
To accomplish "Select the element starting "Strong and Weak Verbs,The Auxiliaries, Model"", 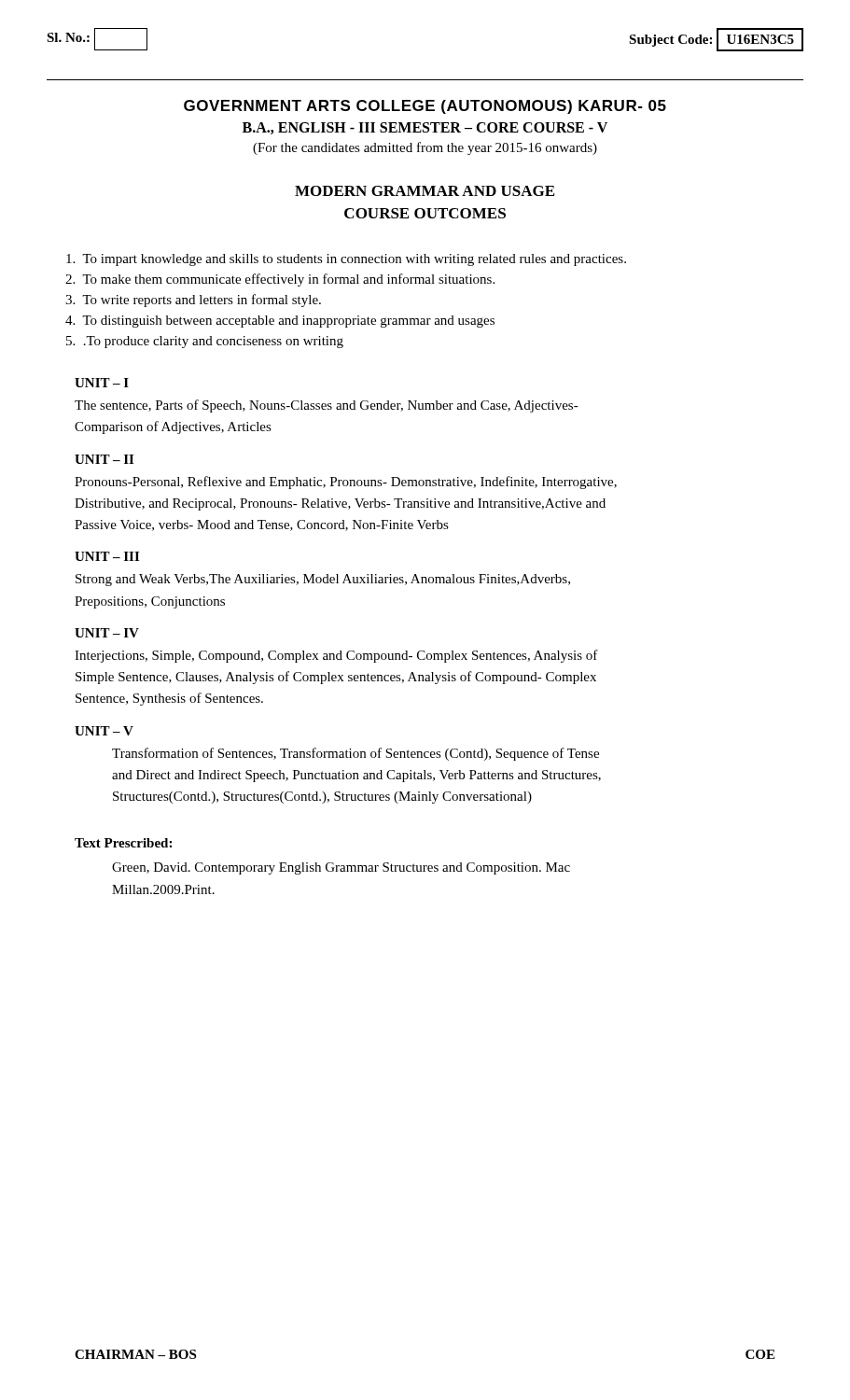I will (x=323, y=590).
